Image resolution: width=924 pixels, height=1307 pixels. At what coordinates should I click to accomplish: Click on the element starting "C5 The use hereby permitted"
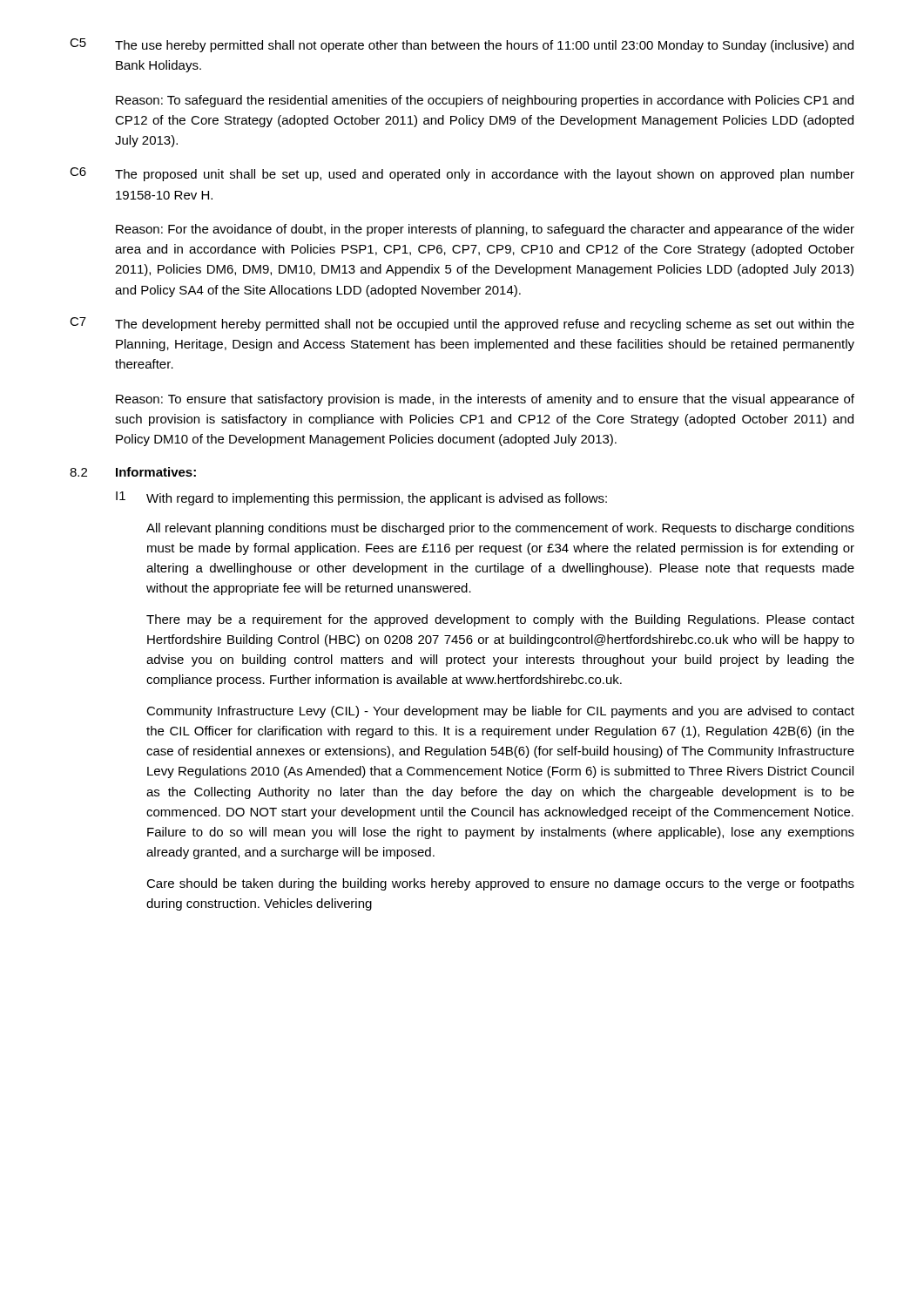point(462,55)
